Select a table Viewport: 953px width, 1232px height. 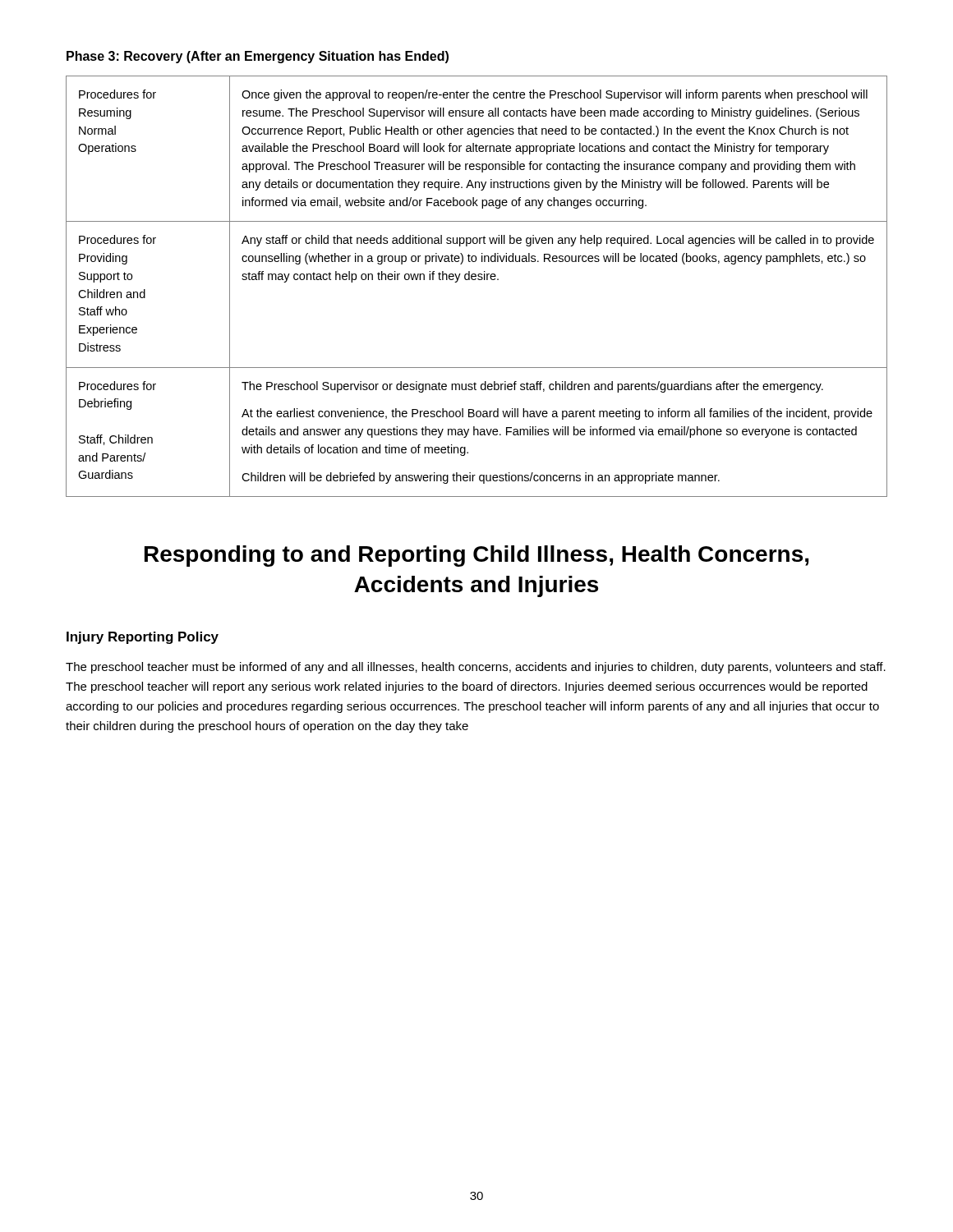pos(476,286)
